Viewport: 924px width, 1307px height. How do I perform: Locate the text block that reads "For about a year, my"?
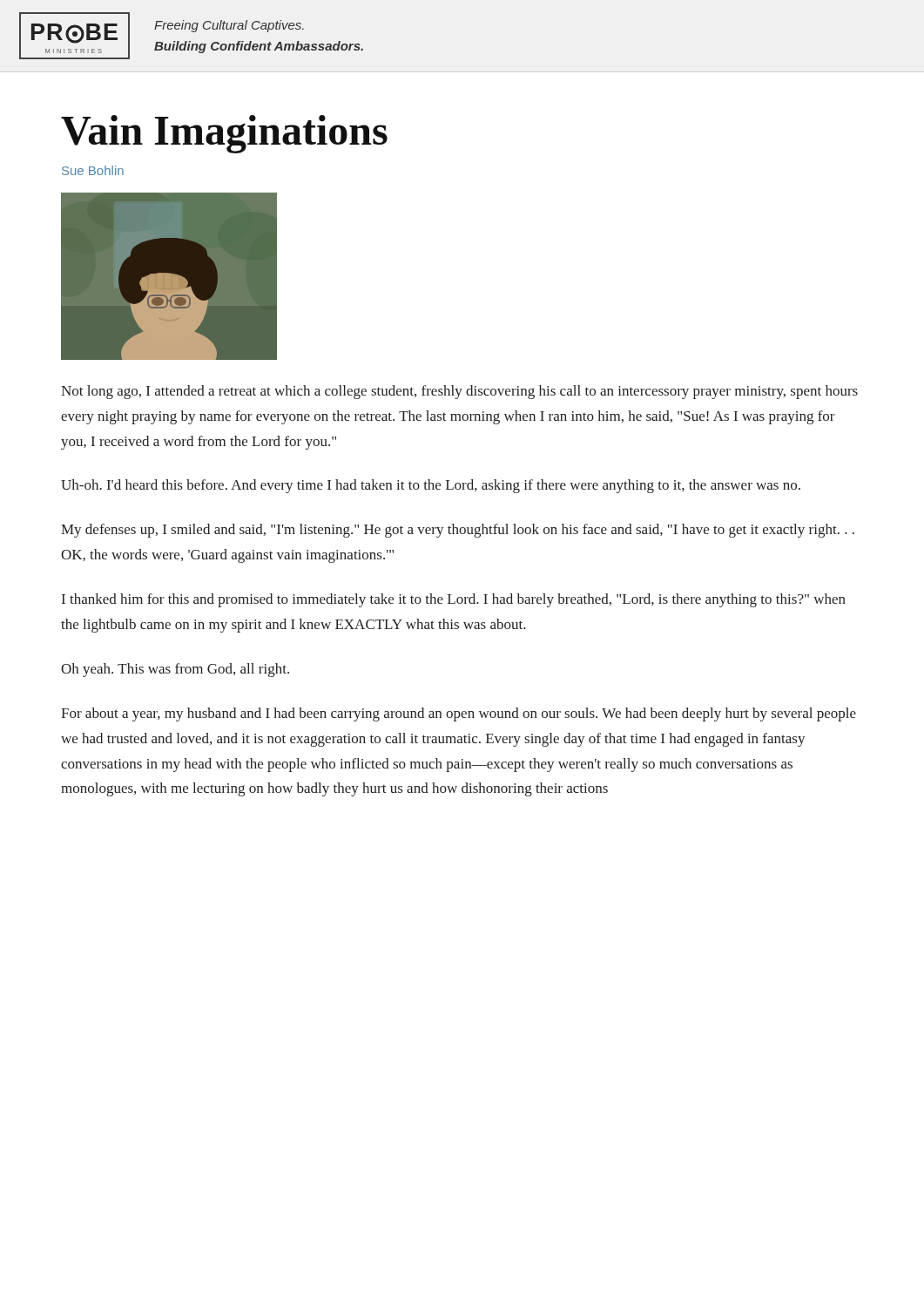tap(459, 751)
